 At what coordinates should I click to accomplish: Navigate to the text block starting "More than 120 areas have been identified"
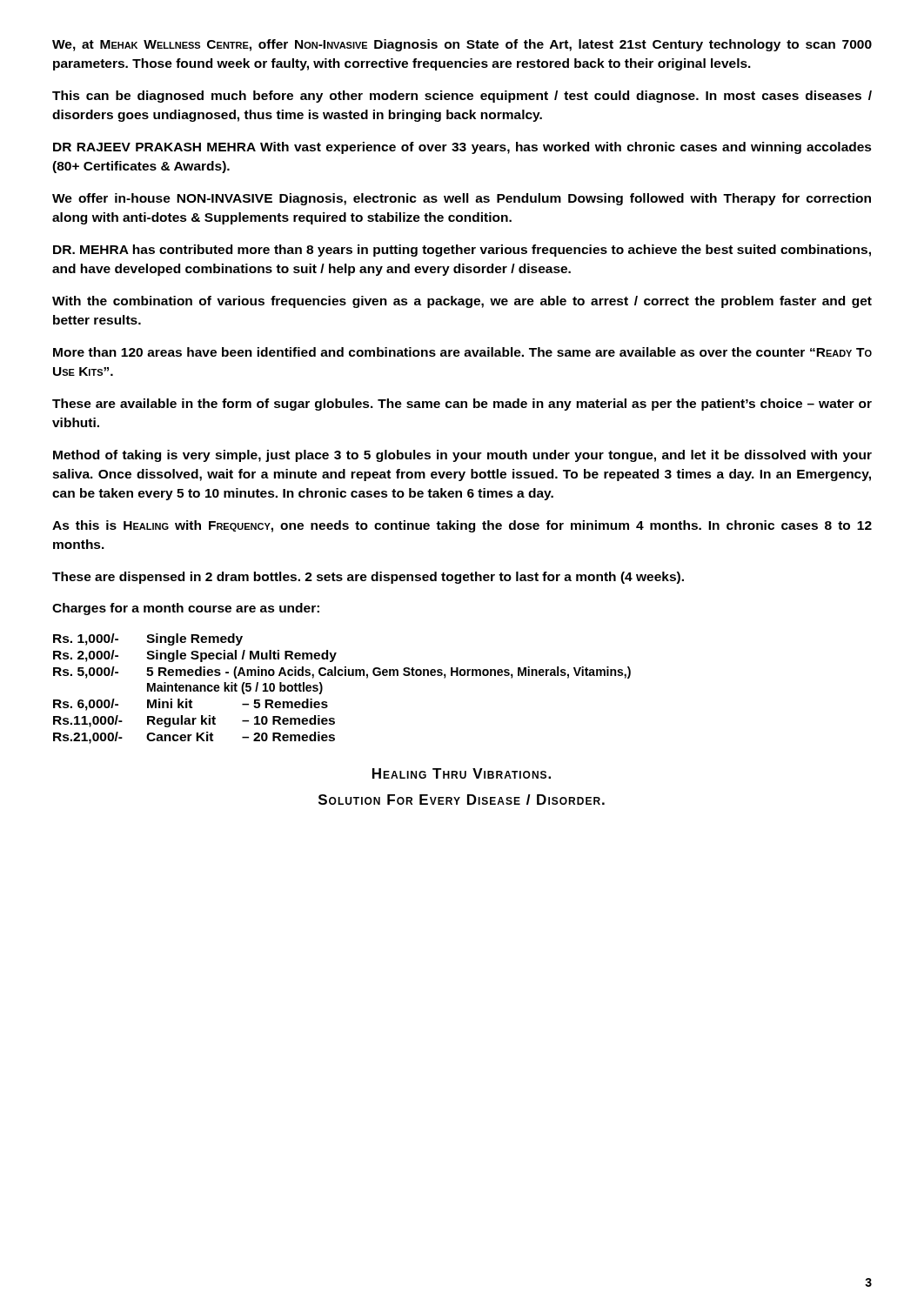pos(462,361)
